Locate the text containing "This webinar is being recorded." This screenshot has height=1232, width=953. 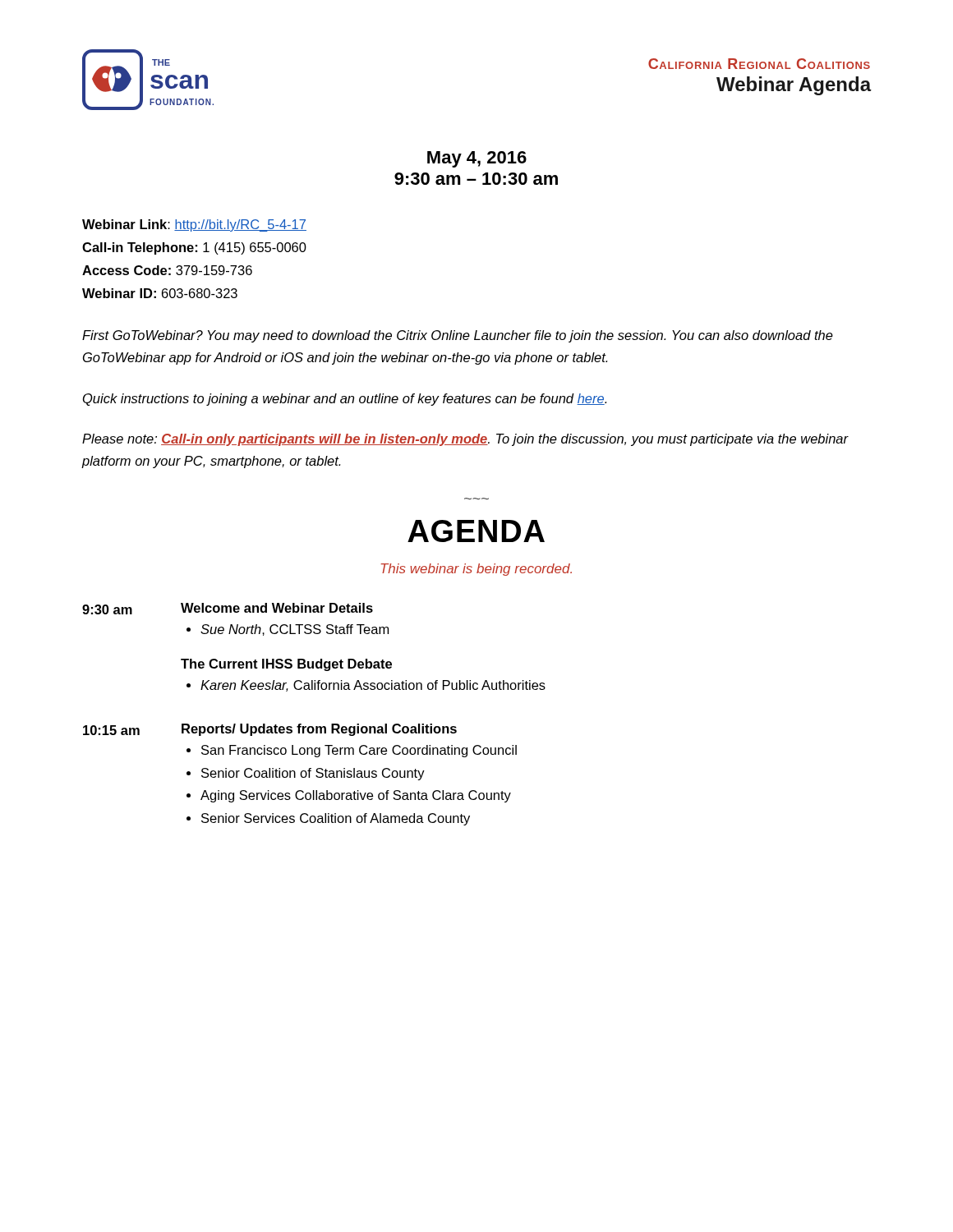476,569
